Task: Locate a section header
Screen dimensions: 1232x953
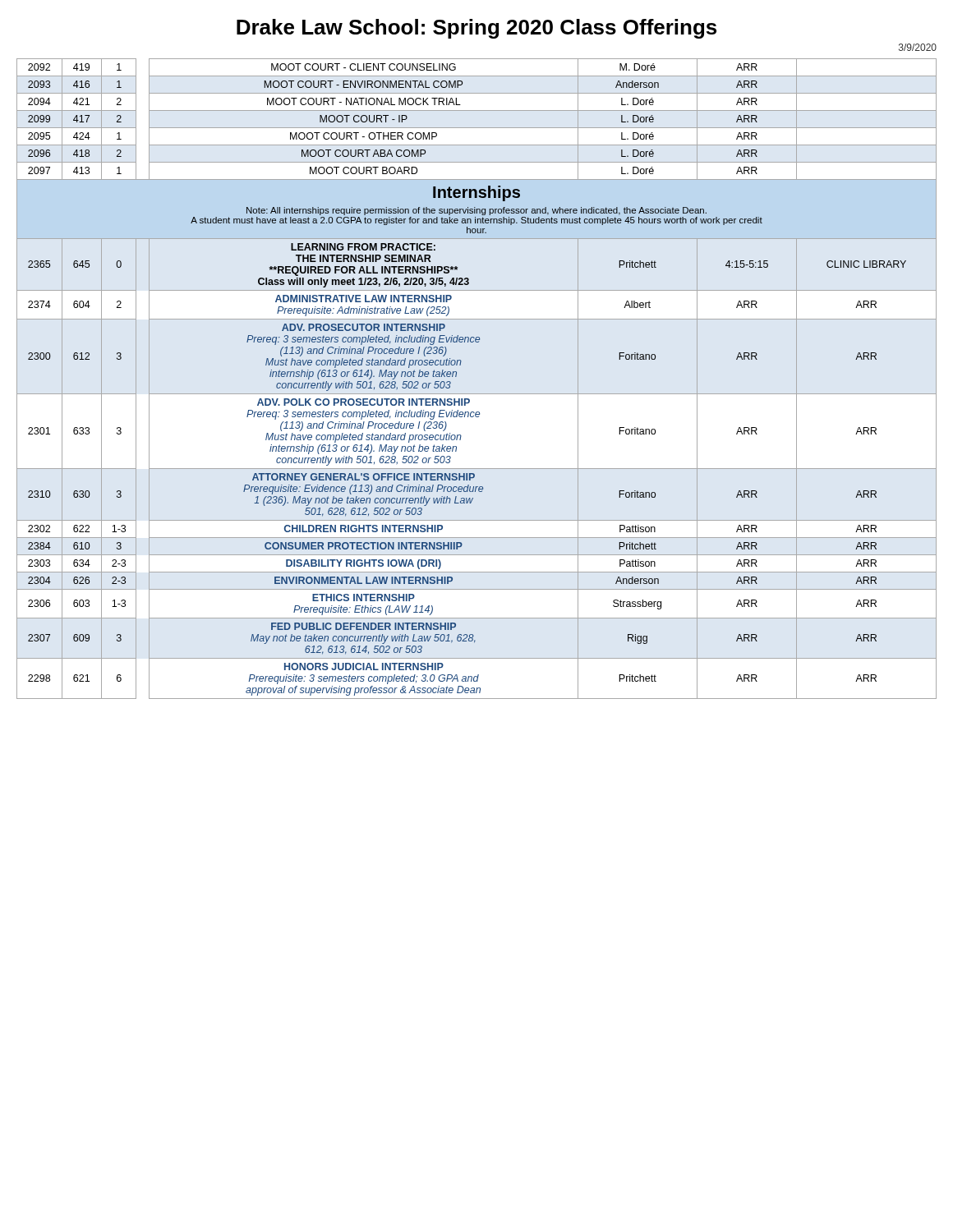Action: tap(476, 192)
